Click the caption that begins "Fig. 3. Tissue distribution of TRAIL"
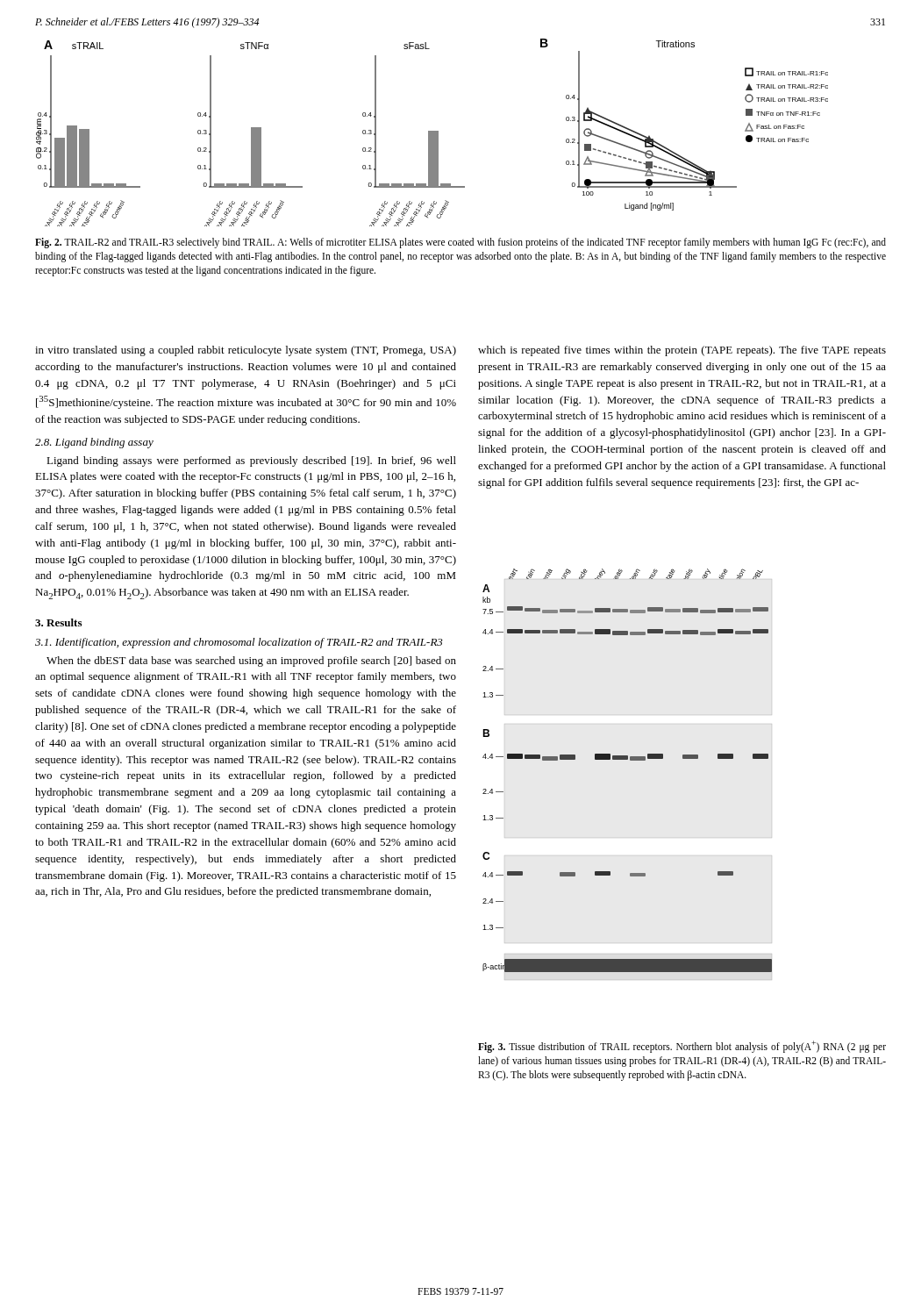921x1316 pixels. click(x=682, y=1059)
